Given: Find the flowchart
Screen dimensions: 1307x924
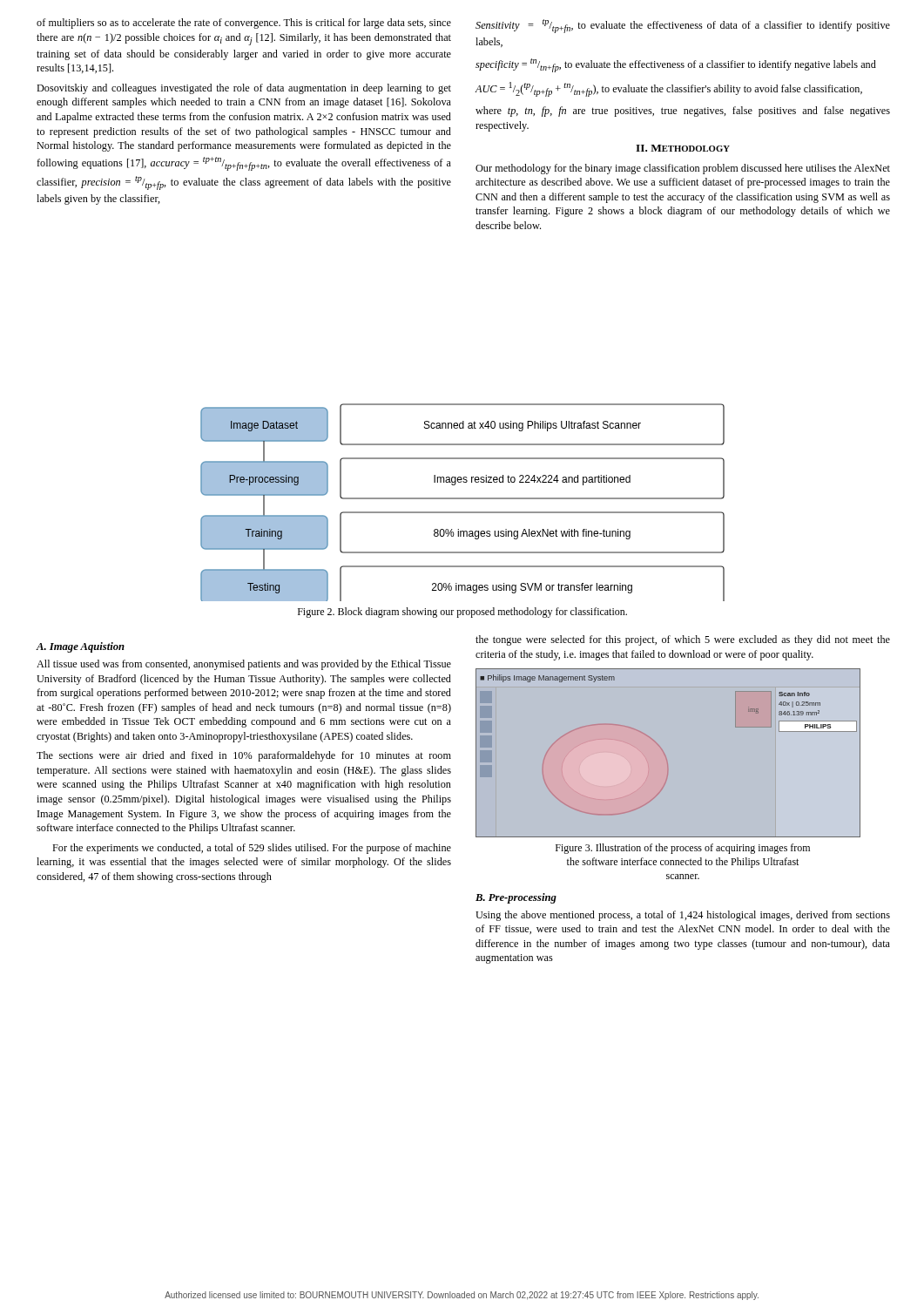Looking at the screenshot, I should 462,496.
